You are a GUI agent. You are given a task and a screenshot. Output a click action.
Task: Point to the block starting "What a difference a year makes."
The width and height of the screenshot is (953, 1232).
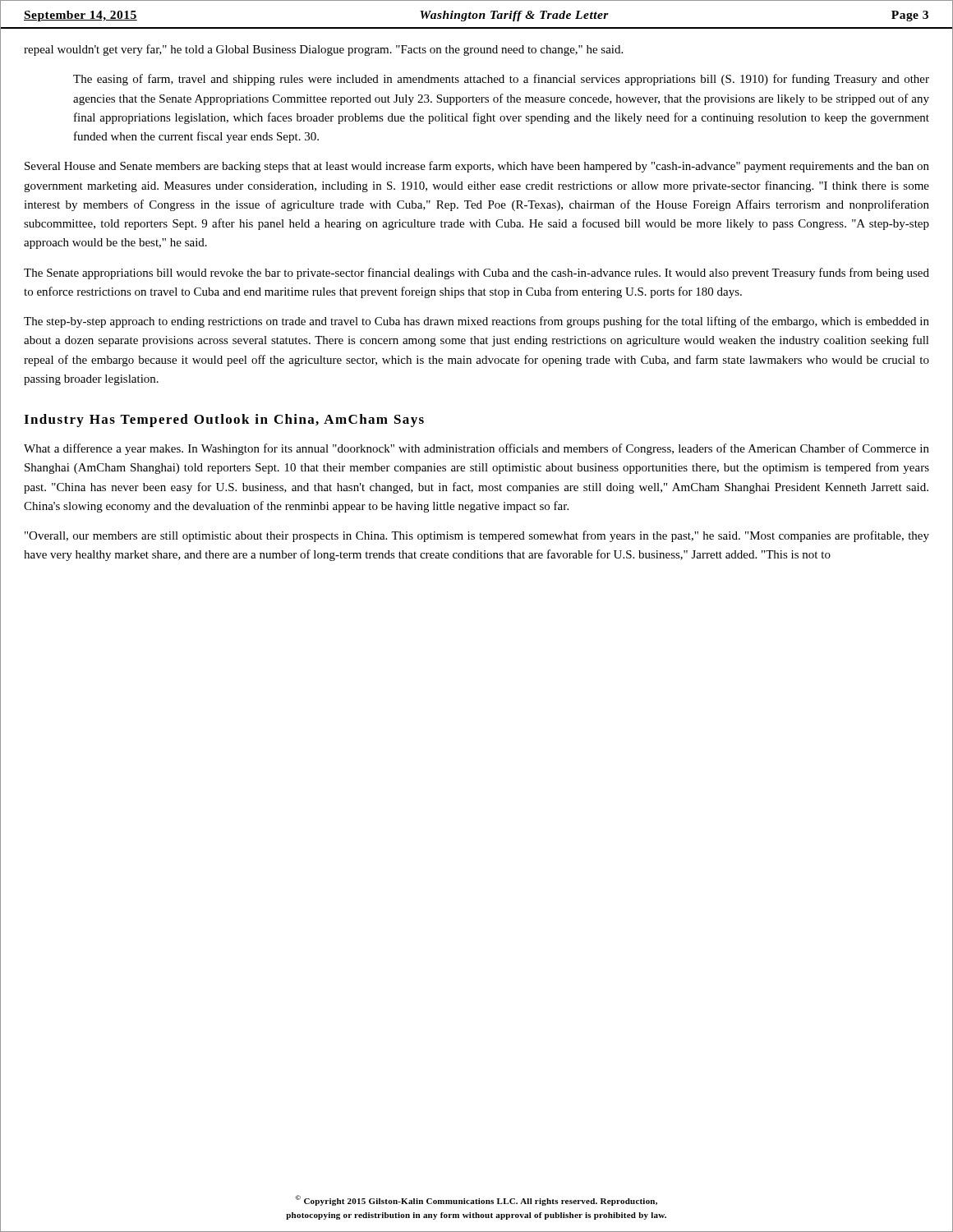pos(476,477)
